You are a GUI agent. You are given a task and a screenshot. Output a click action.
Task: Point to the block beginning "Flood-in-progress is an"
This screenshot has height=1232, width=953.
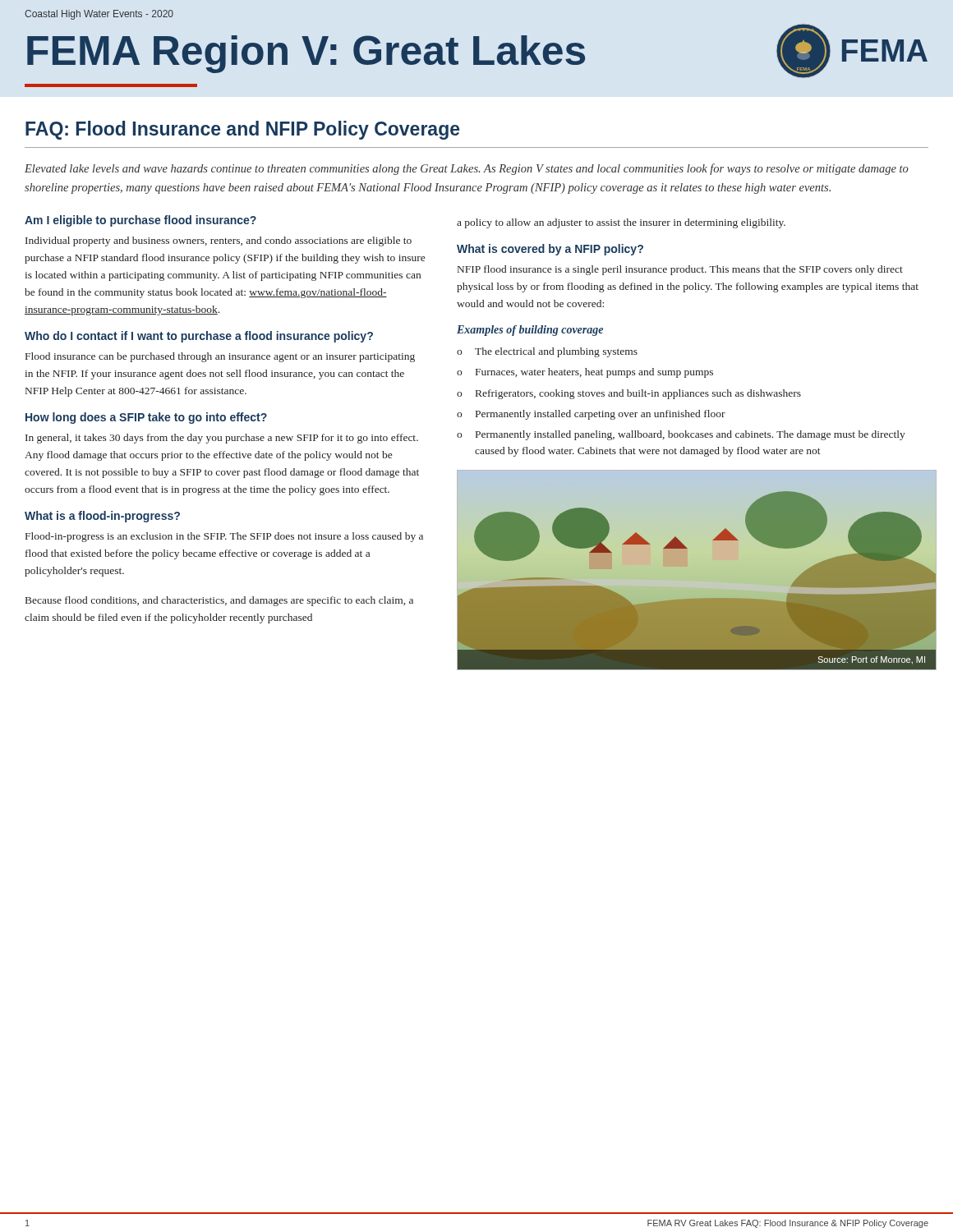tap(224, 553)
